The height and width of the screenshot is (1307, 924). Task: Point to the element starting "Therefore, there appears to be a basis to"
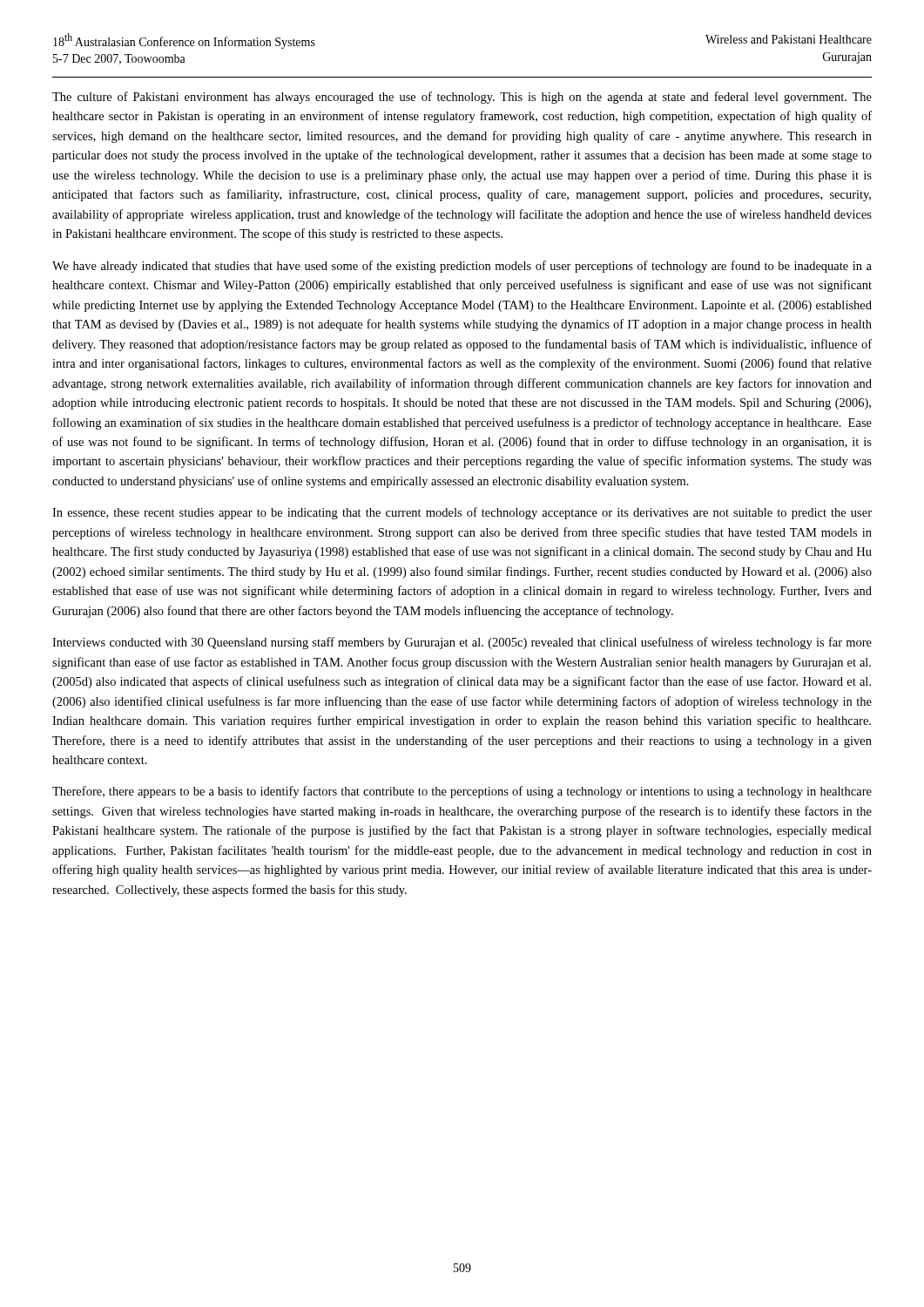coord(462,841)
